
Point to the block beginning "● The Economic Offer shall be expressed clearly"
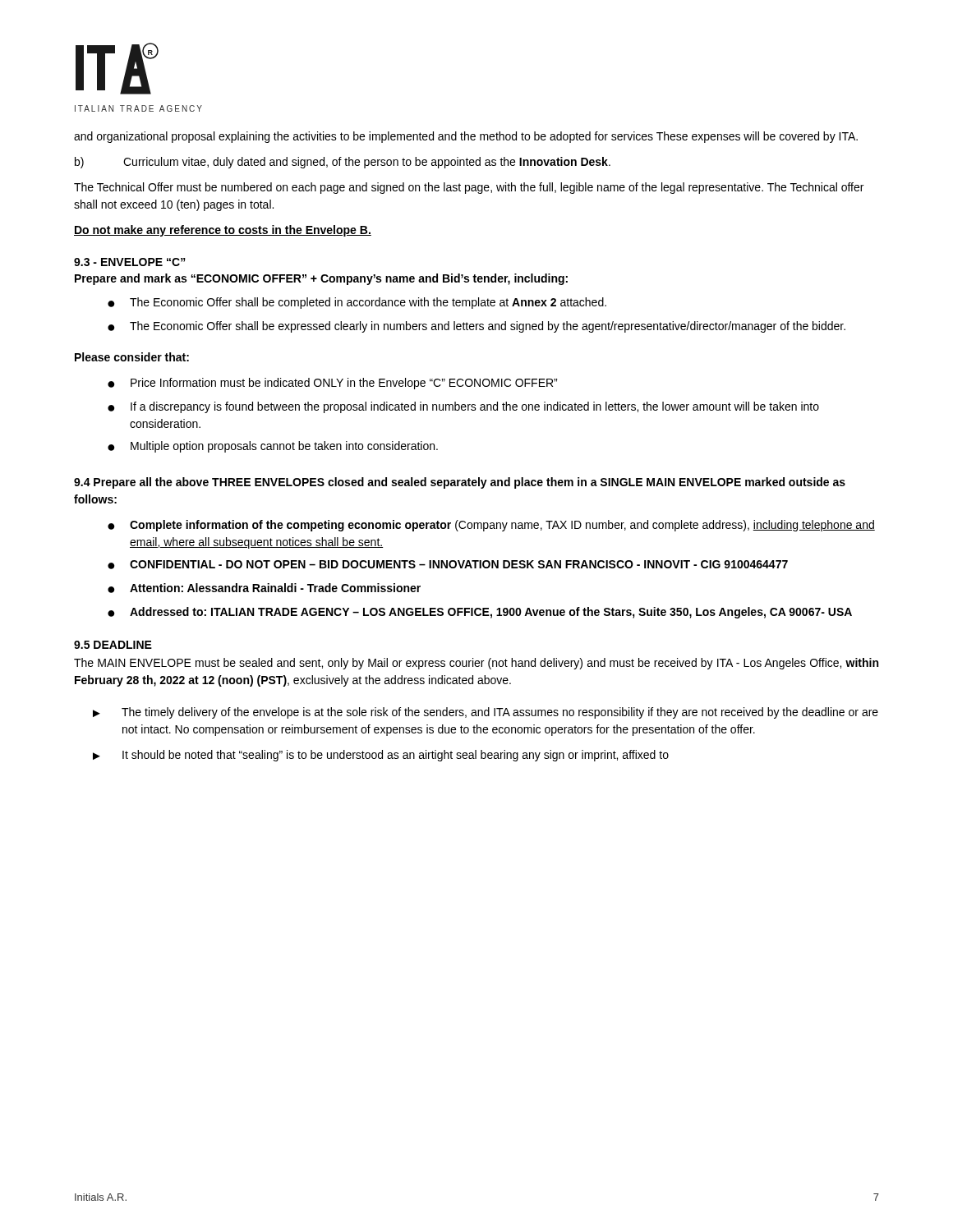pyautogui.click(x=493, y=328)
